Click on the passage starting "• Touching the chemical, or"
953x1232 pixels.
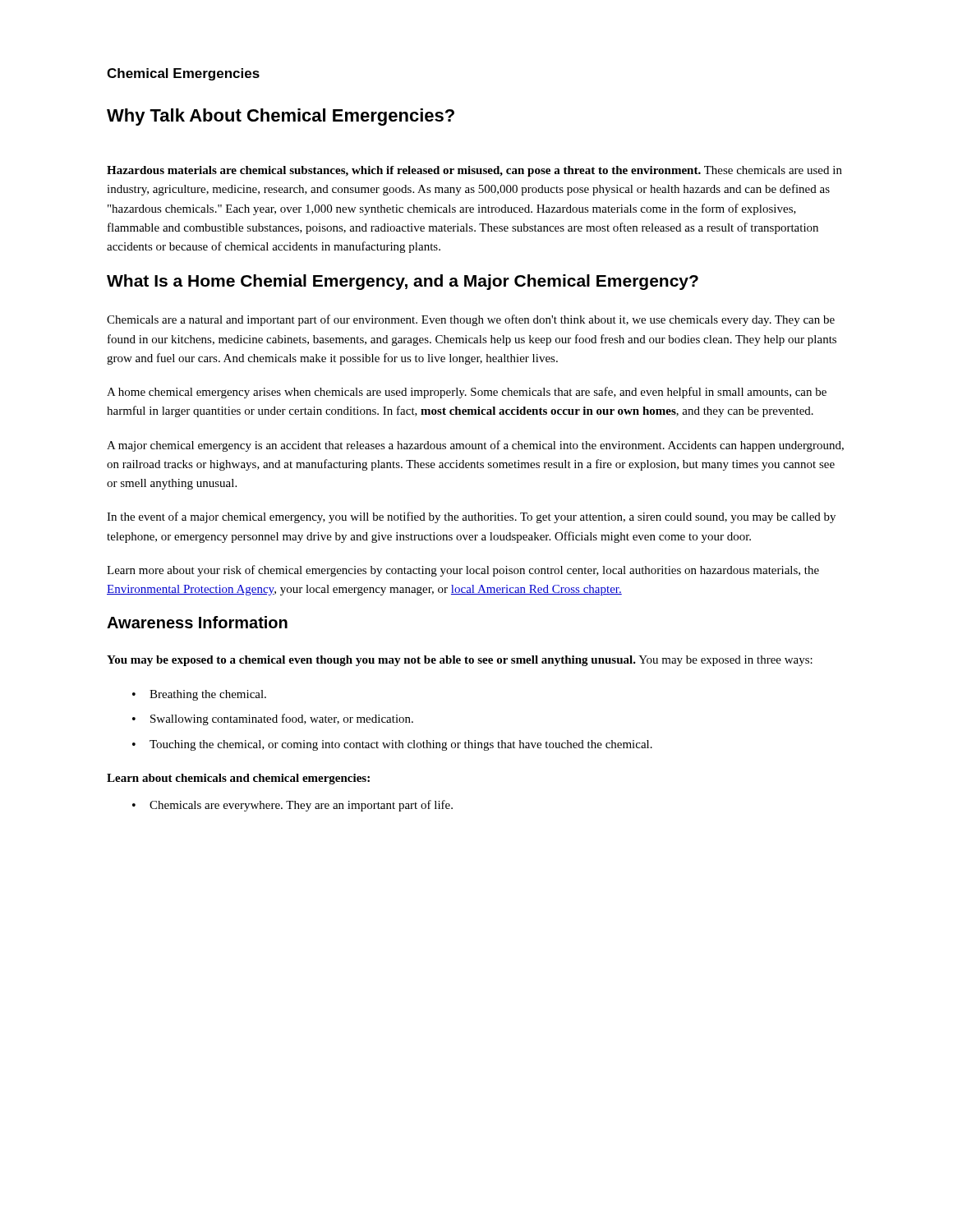(489, 745)
